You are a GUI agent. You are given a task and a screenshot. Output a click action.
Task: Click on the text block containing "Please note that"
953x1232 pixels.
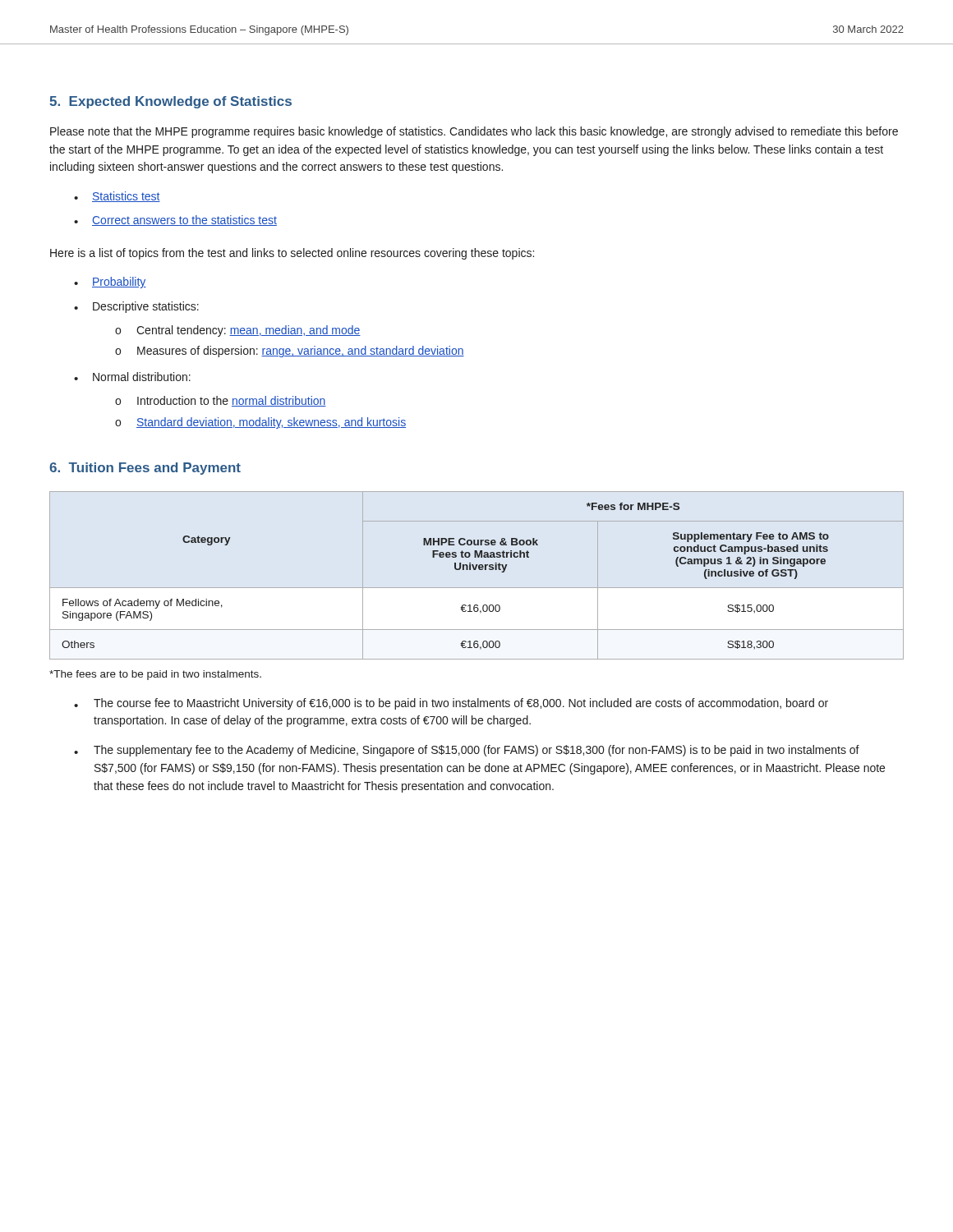coord(474,149)
